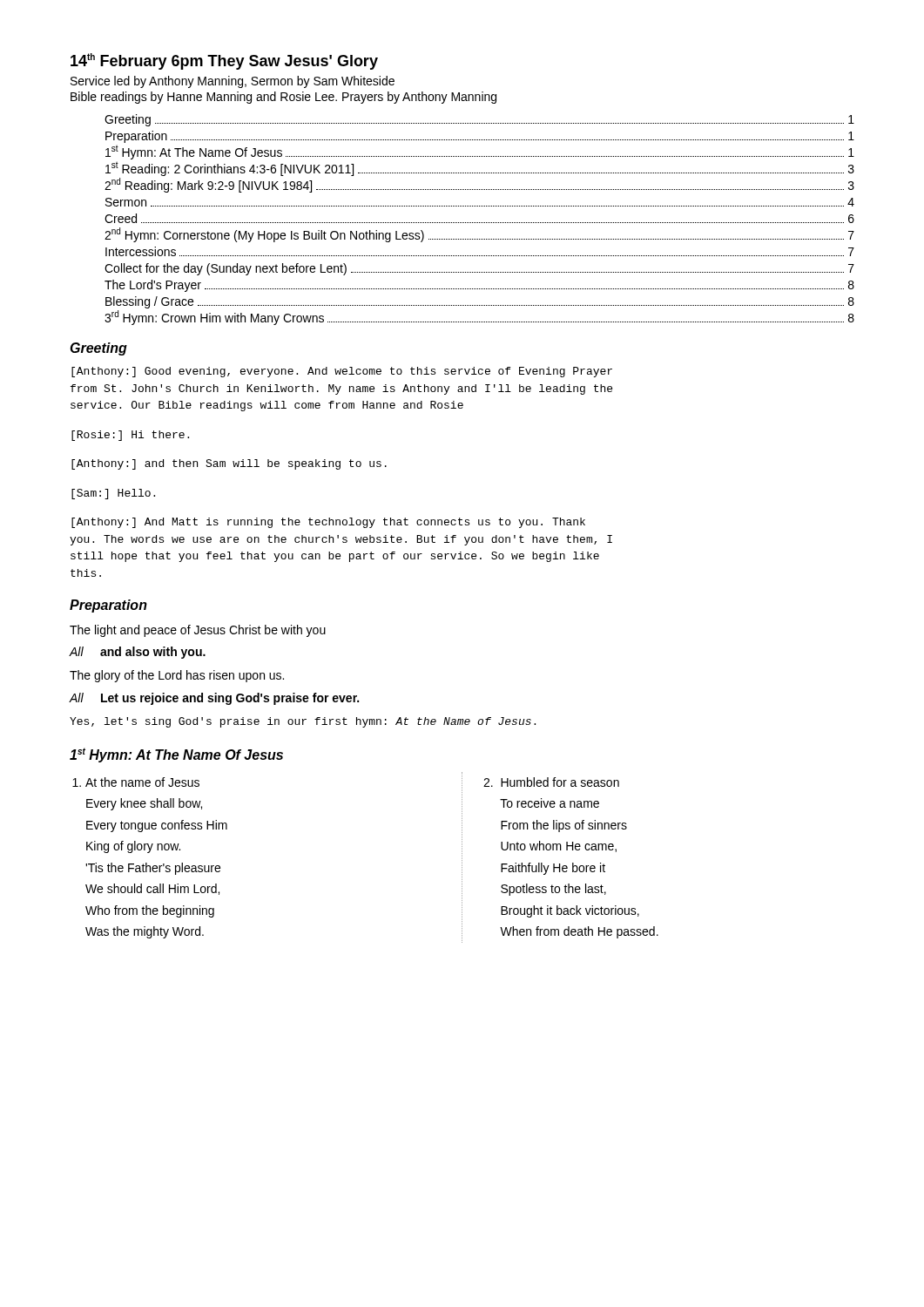Locate the text block that says "The light and peace of Jesus Christ"
Screen dimensions: 1307x924
point(198,630)
